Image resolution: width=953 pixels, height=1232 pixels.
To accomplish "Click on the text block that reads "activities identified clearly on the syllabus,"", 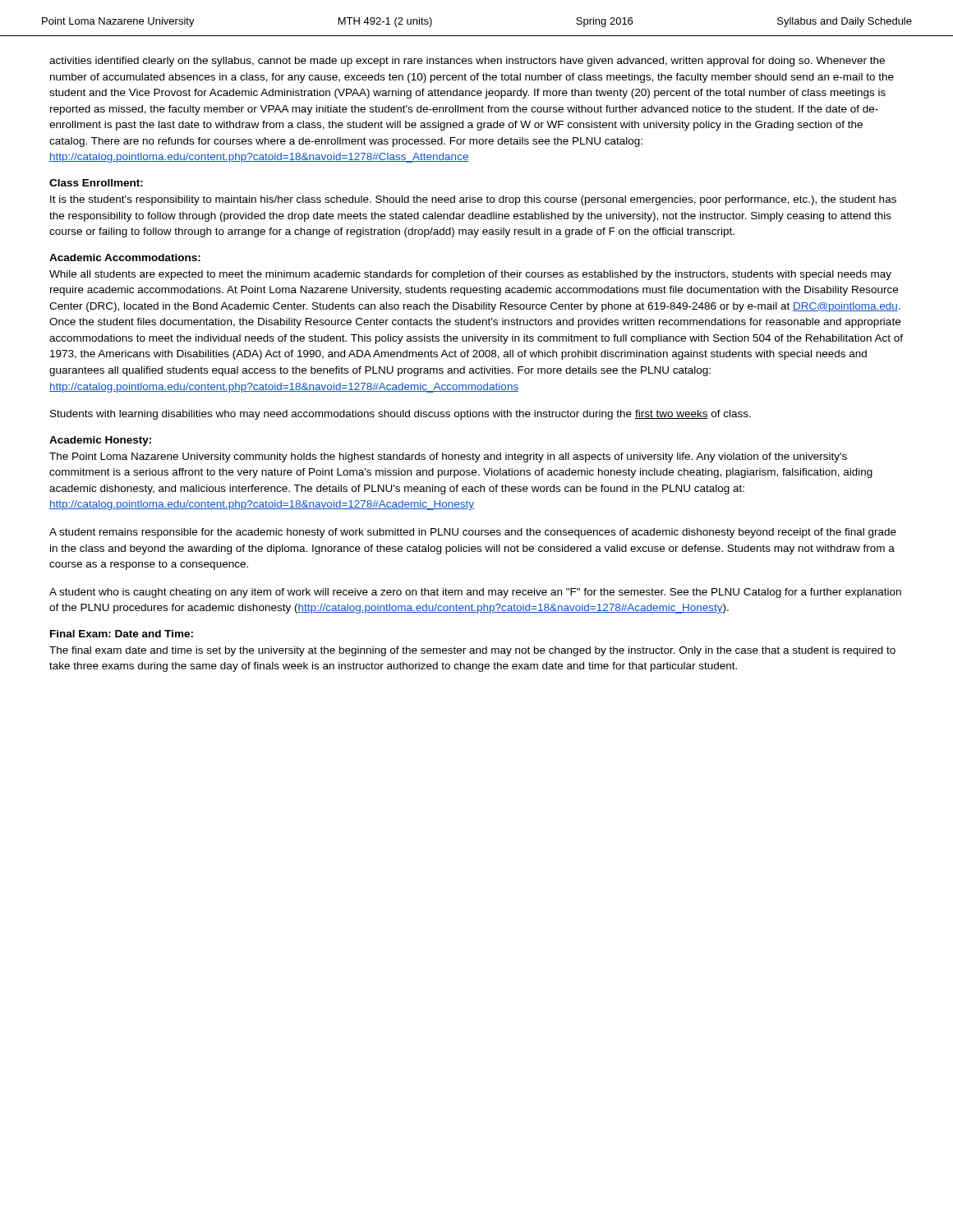I will coord(472,109).
